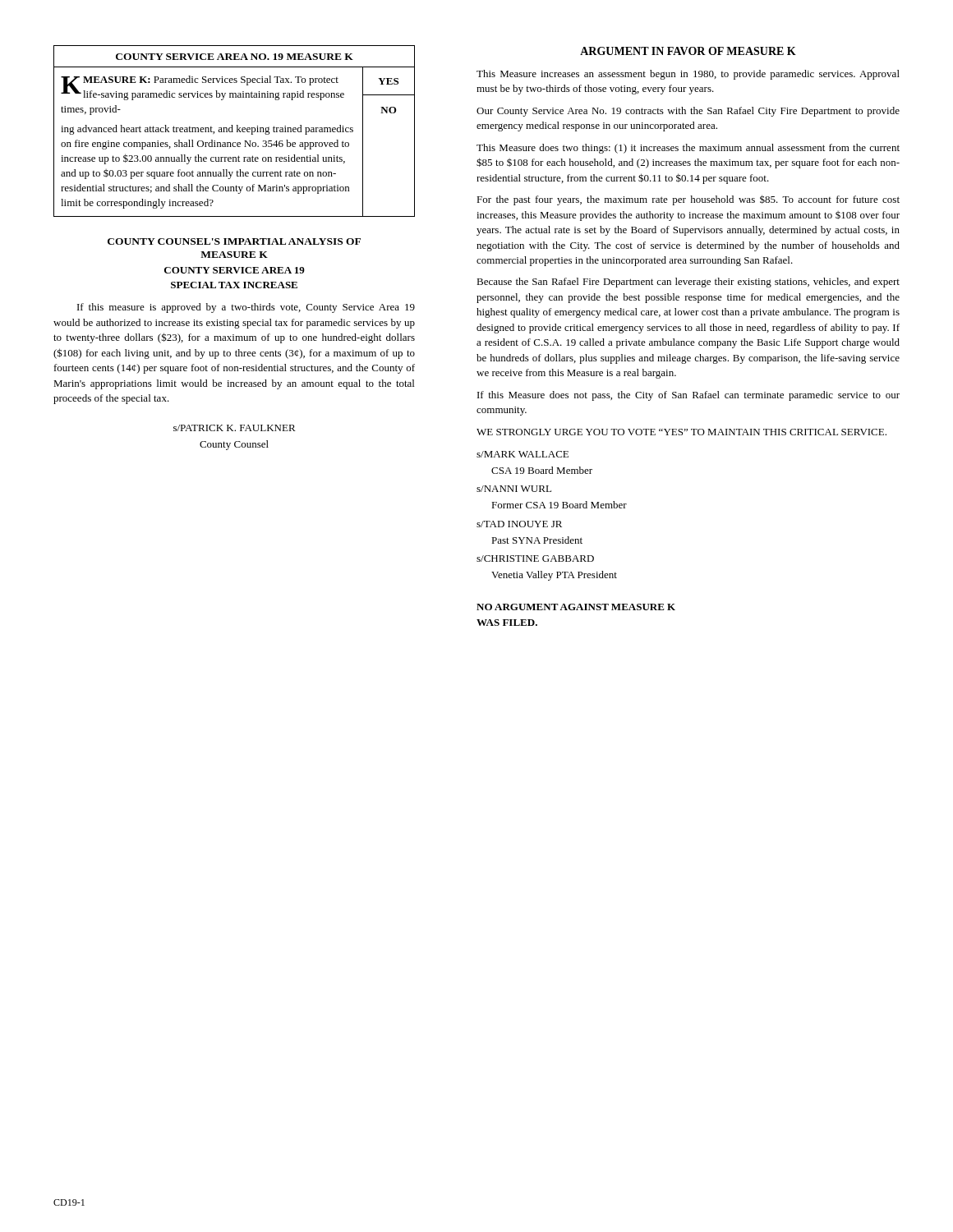Select the text starting "If this Measure does not pass,"
The width and height of the screenshot is (953, 1232).
(x=688, y=402)
